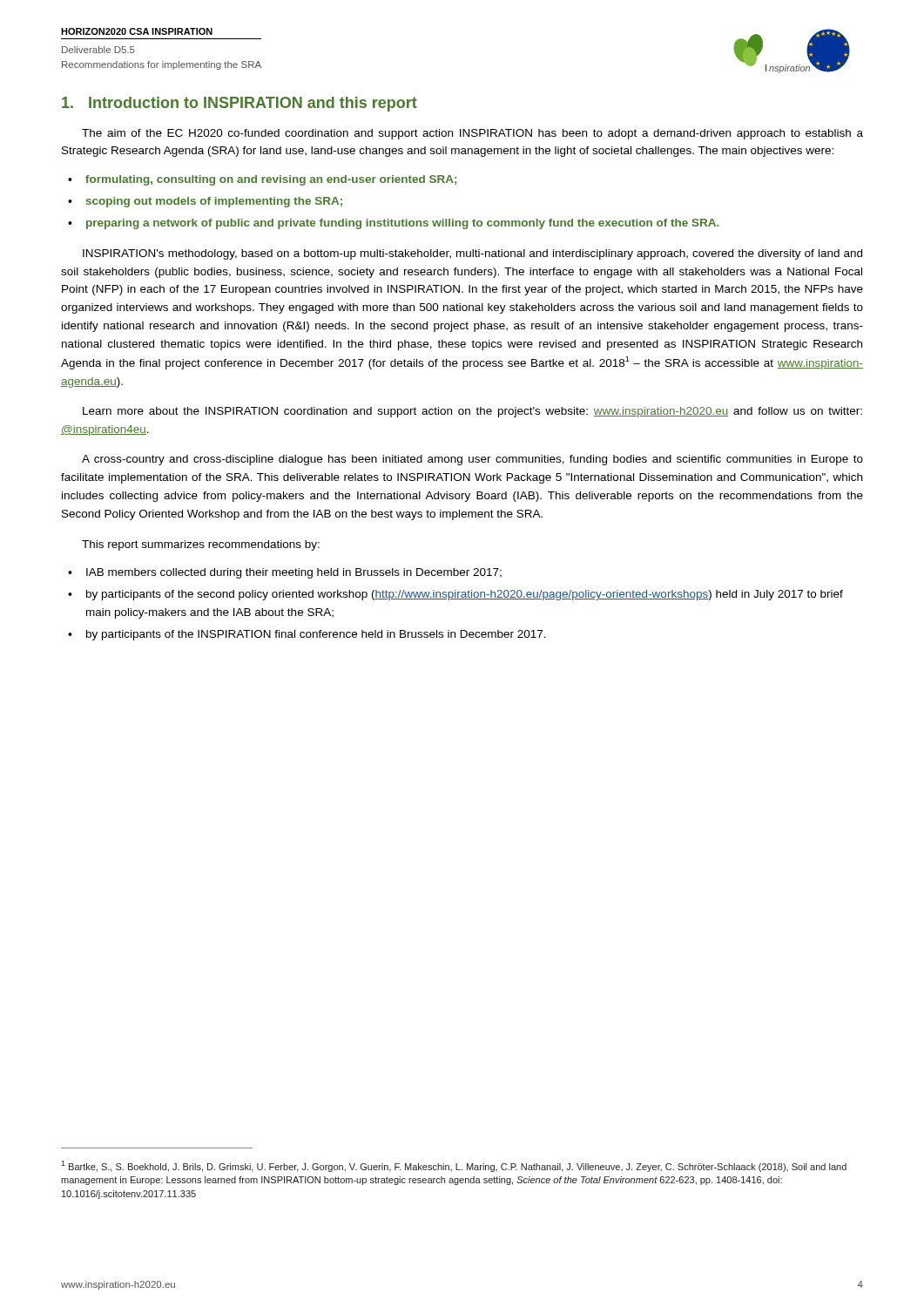Select the text starting "1.Introduction to INSPIRATION and"
This screenshot has height=1307, width=924.
pyautogui.click(x=239, y=104)
